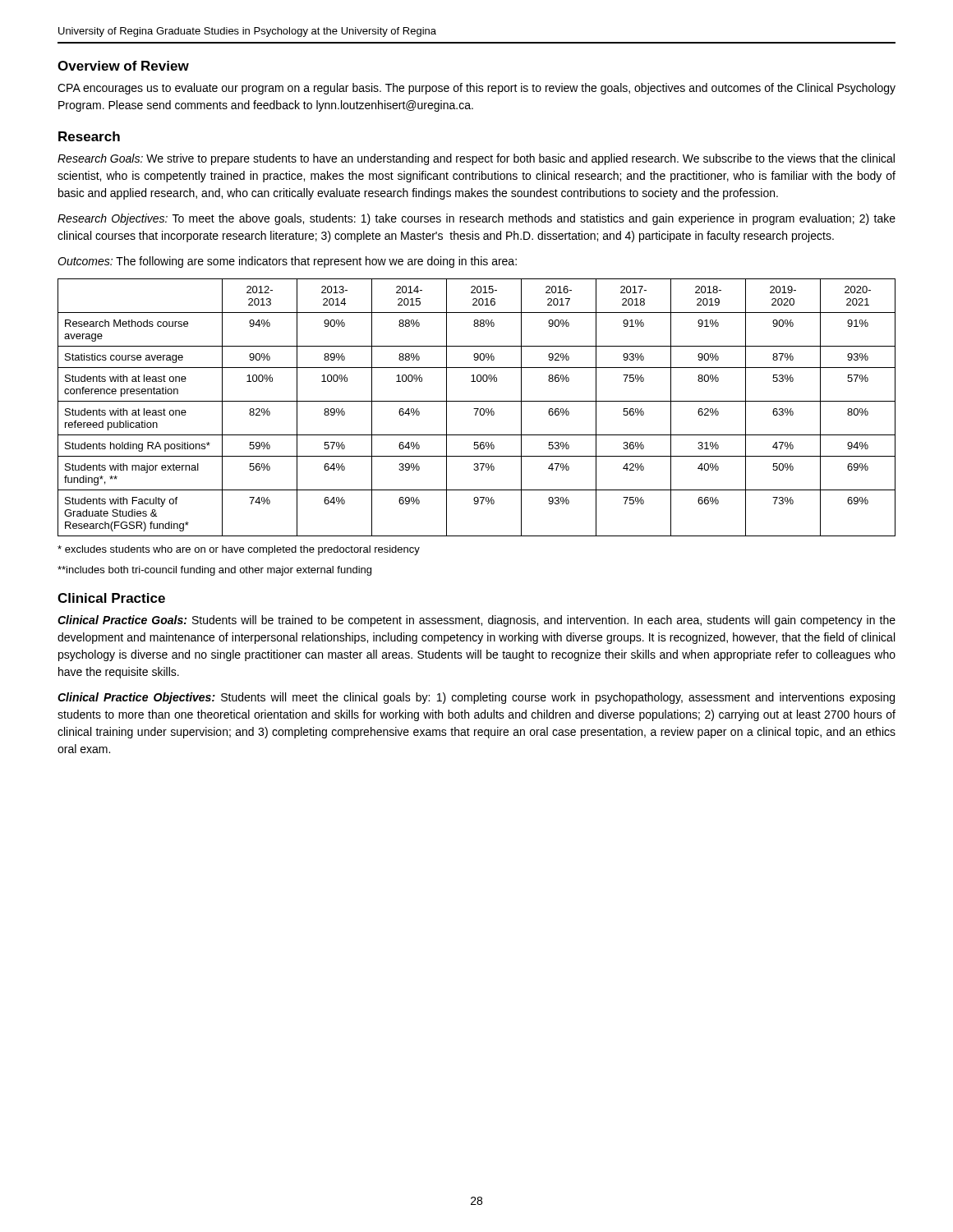Find the table that mentions "Students with at least one"
The height and width of the screenshot is (1232, 953).
[x=476, y=407]
